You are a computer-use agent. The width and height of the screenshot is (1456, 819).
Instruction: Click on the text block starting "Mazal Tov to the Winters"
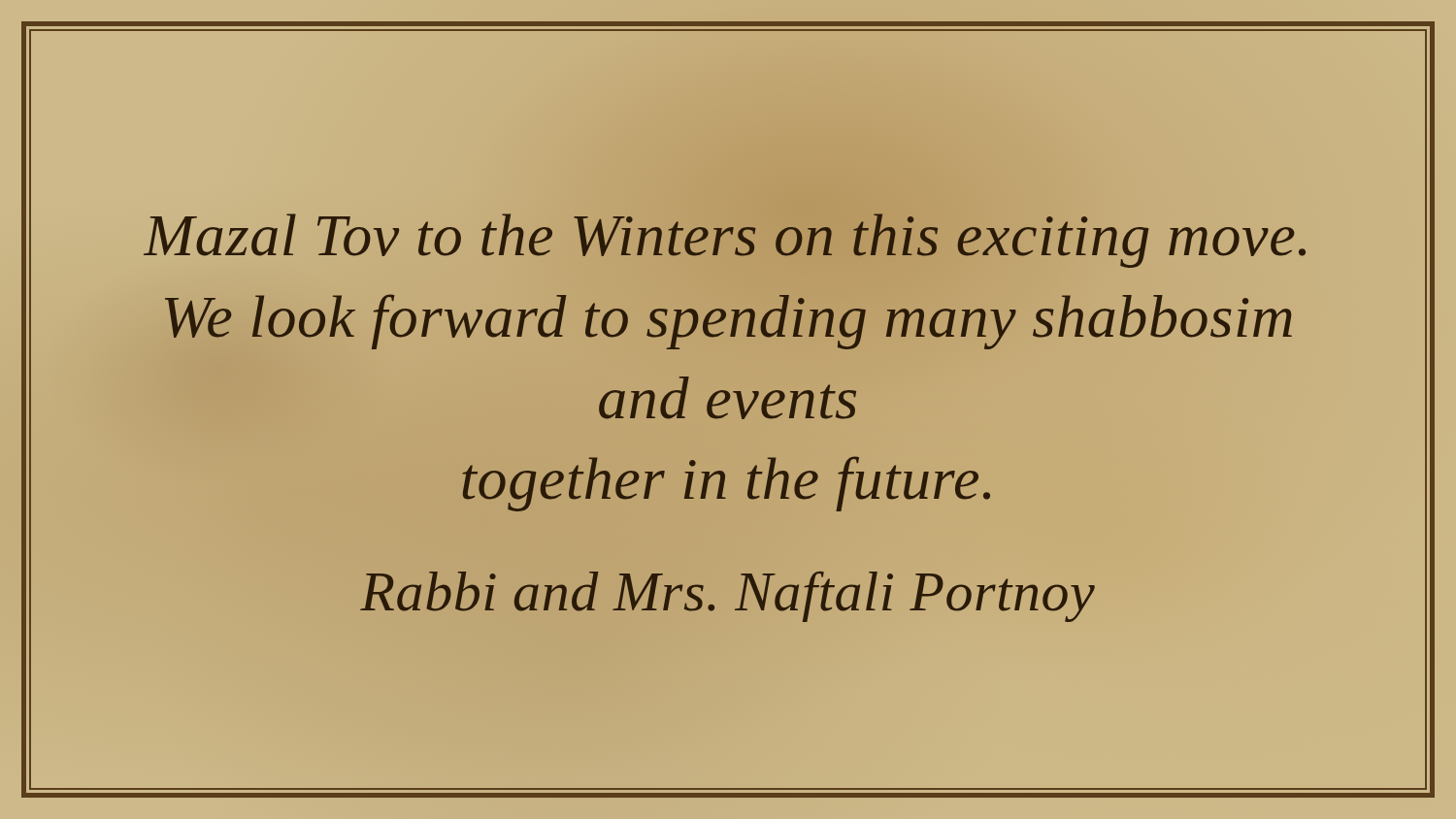point(728,357)
